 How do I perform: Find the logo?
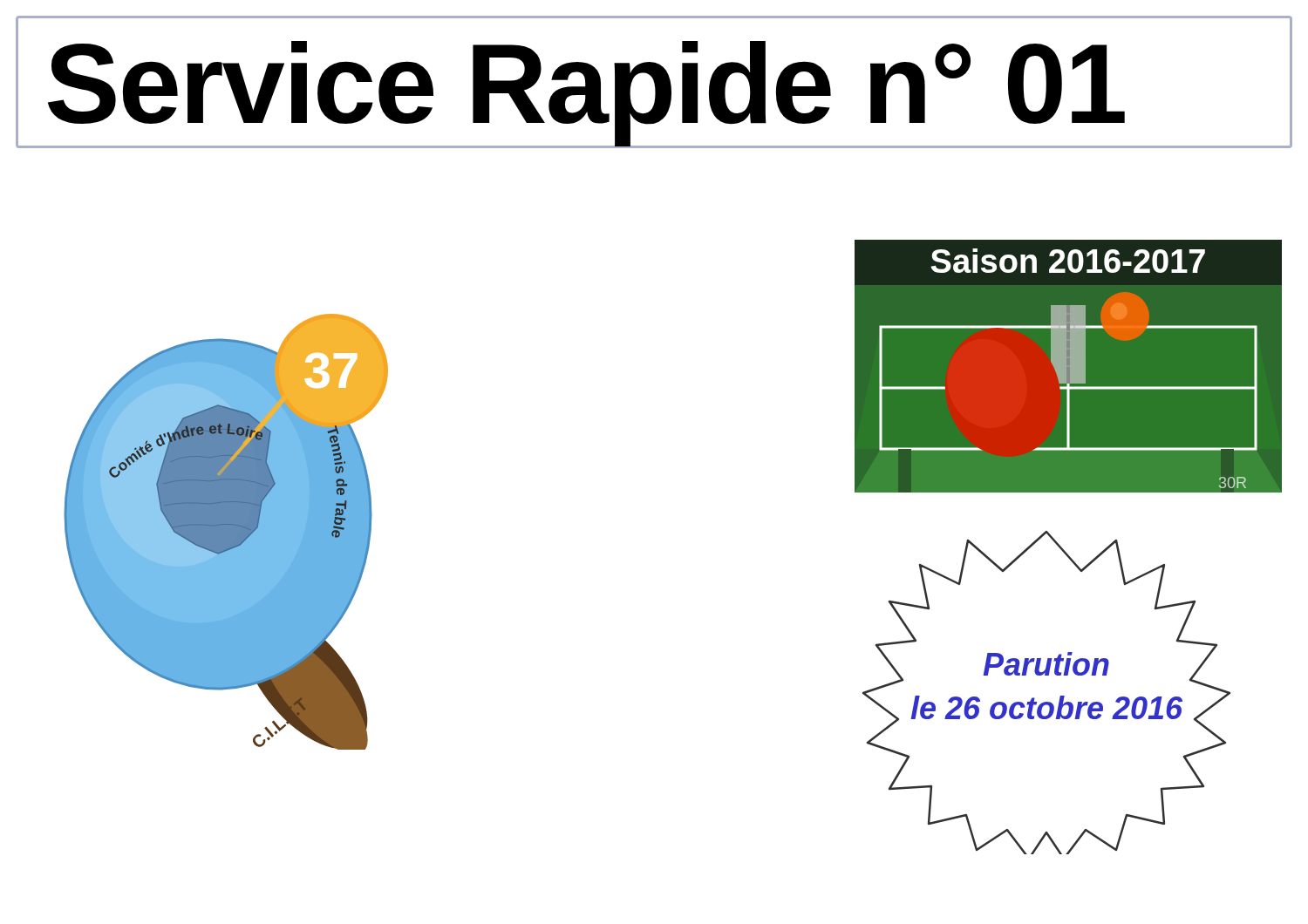pyautogui.click(x=253, y=497)
